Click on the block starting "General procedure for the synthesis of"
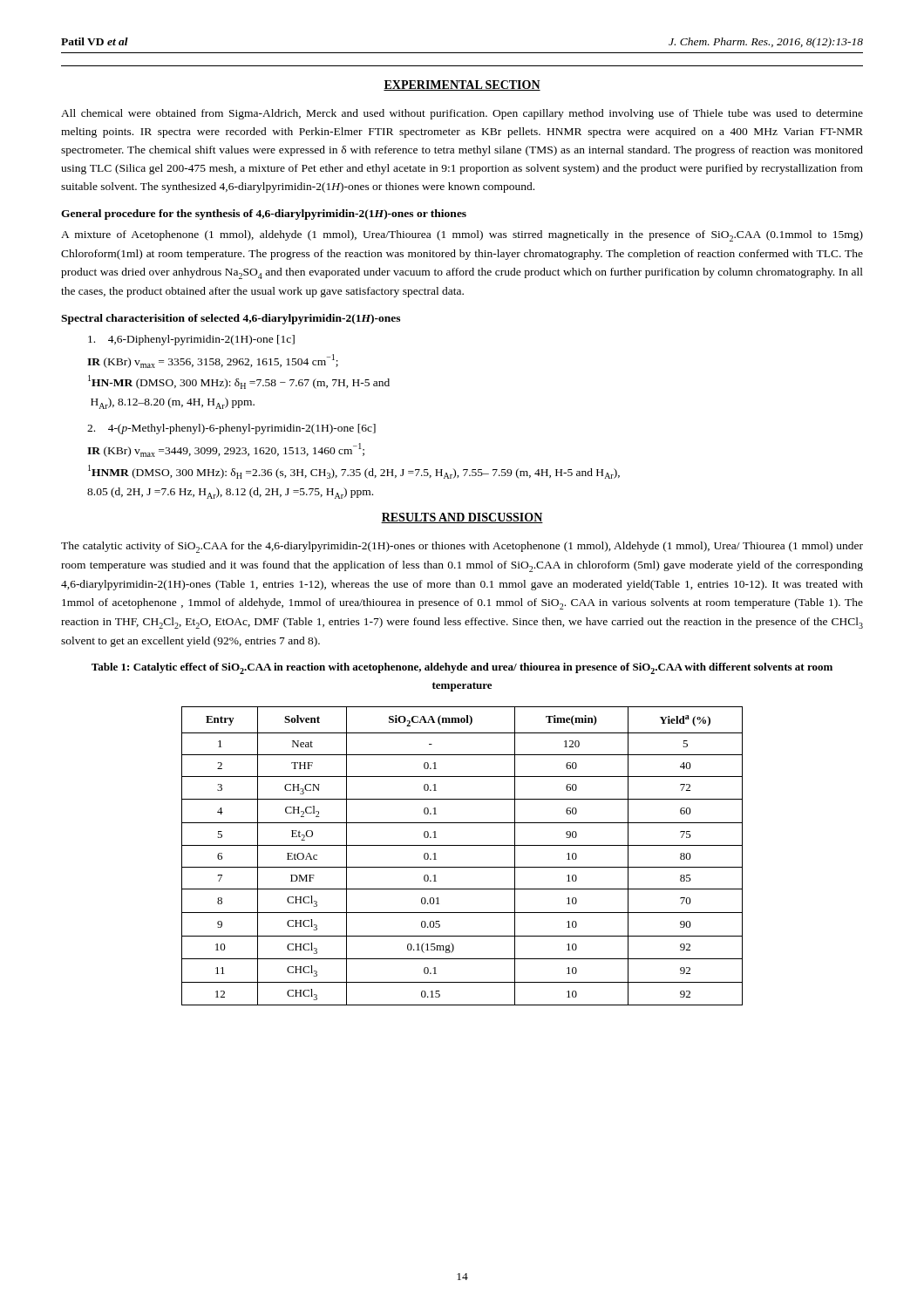The width and height of the screenshot is (924, 1308). (x=264, y=213)
